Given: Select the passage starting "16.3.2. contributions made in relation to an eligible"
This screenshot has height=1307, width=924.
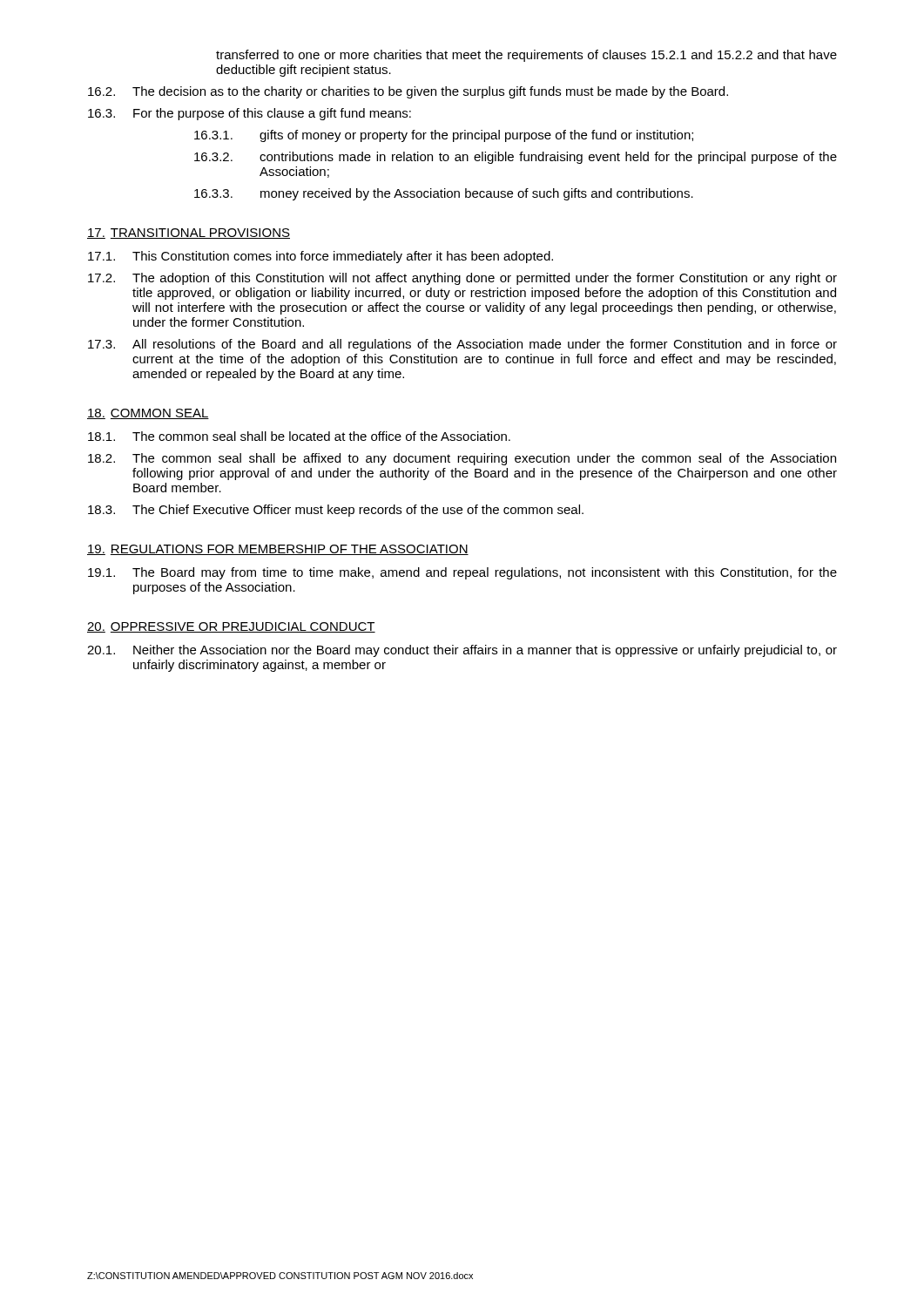Looking at the screenshot, I should tap(515, 164).
